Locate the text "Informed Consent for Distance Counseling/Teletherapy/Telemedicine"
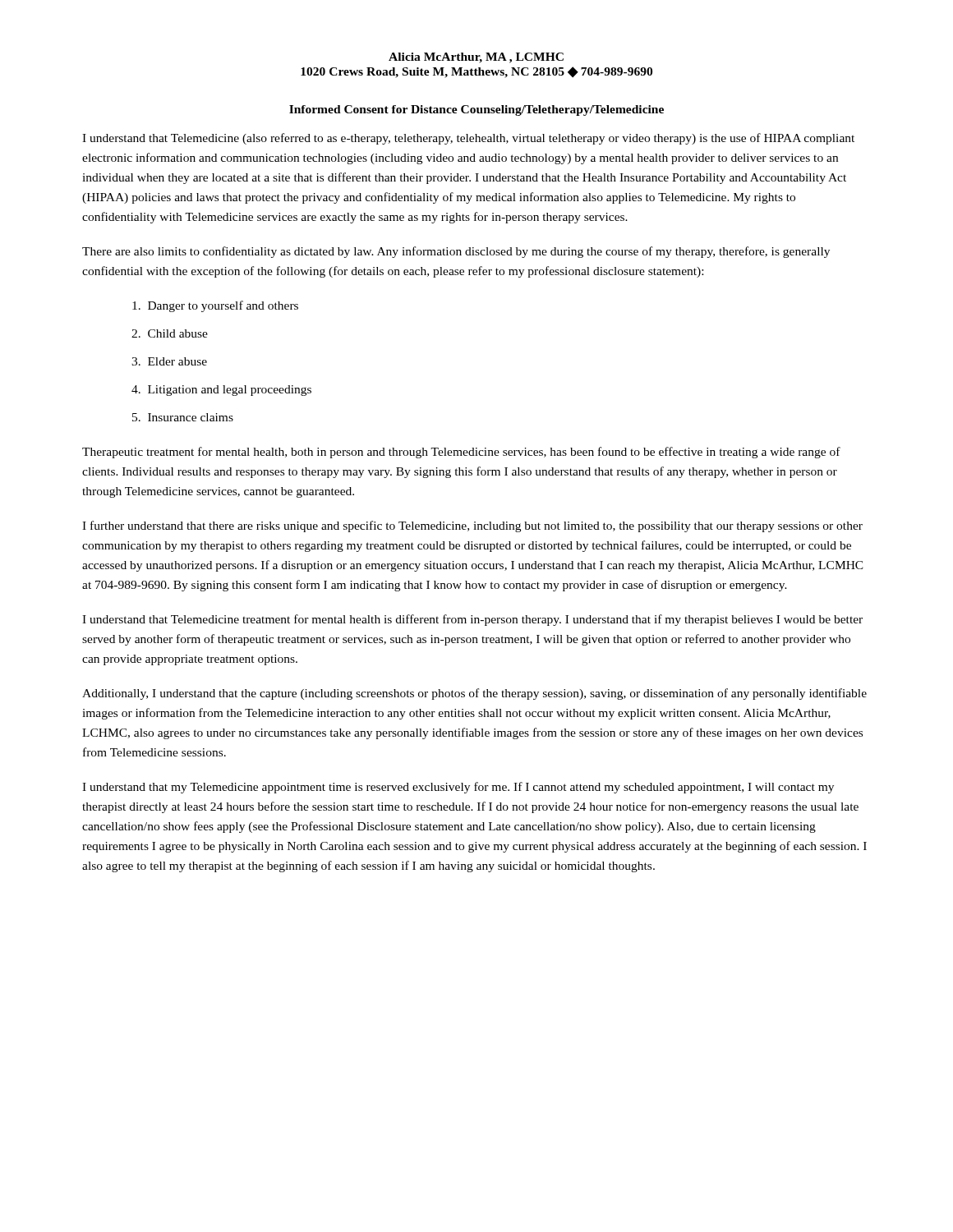 [476, 109]
